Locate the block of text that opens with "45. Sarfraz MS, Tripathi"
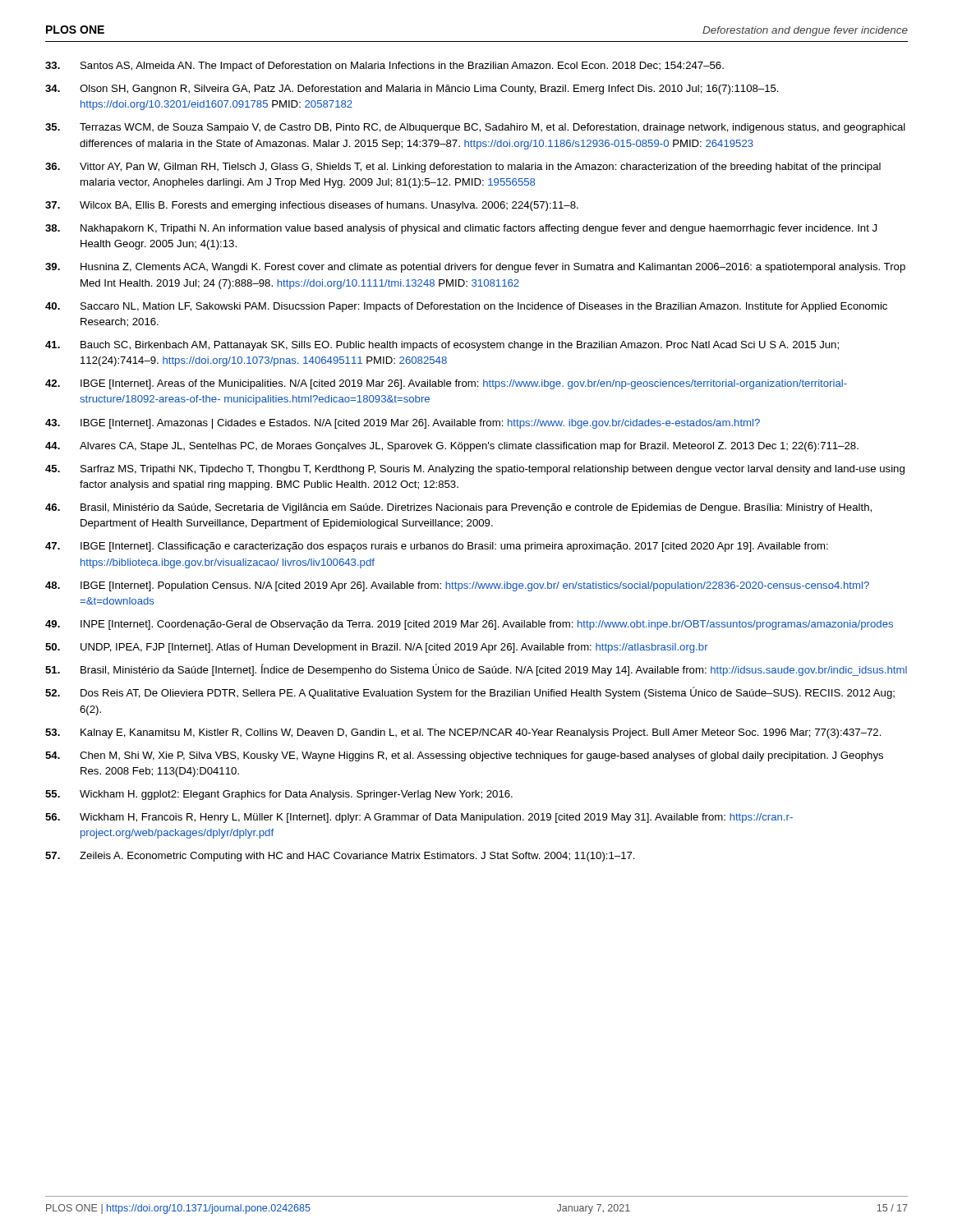953x1232 pixels. coord(476,476)
